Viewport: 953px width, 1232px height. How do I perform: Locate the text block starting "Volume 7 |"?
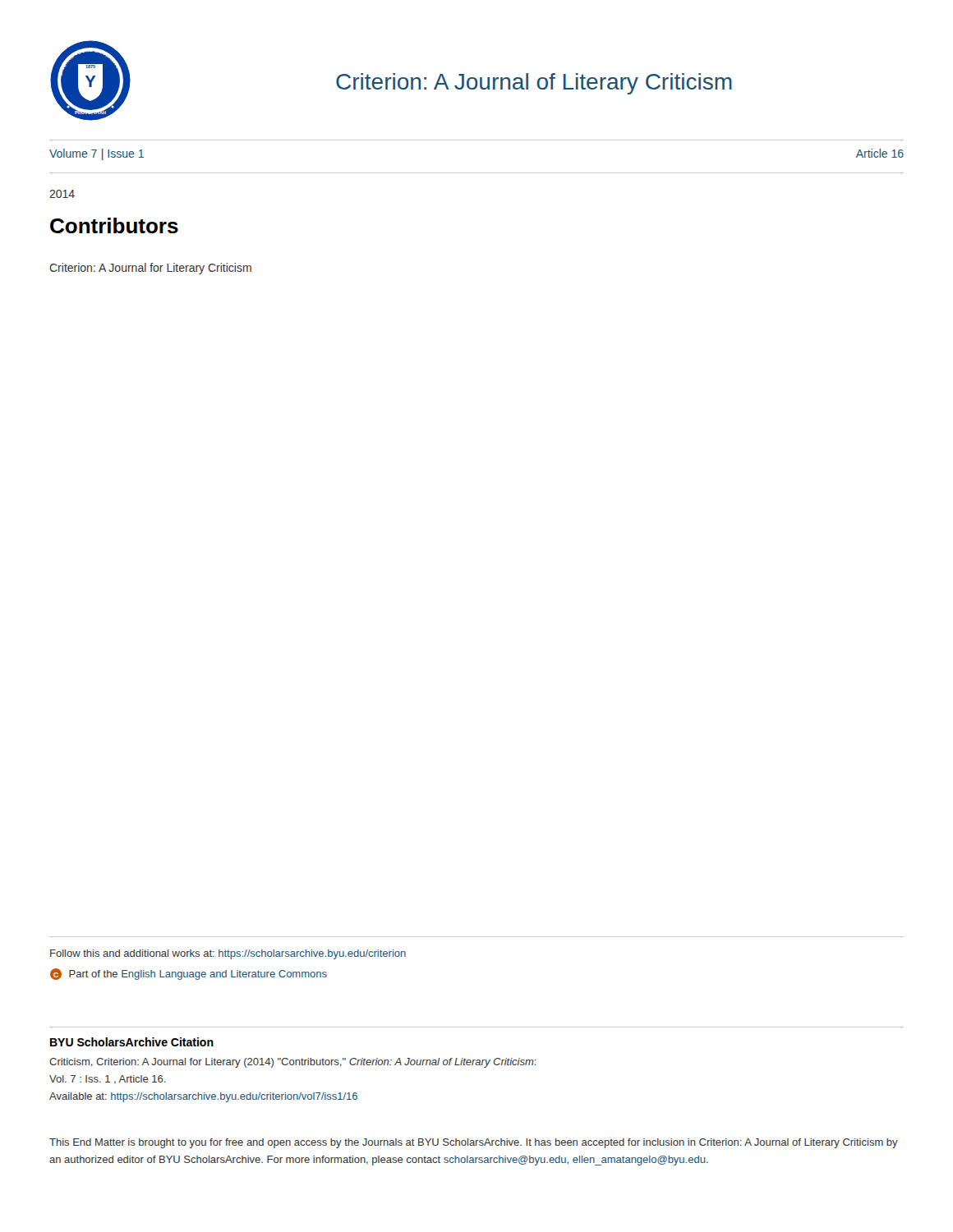[x=94, y=154]
